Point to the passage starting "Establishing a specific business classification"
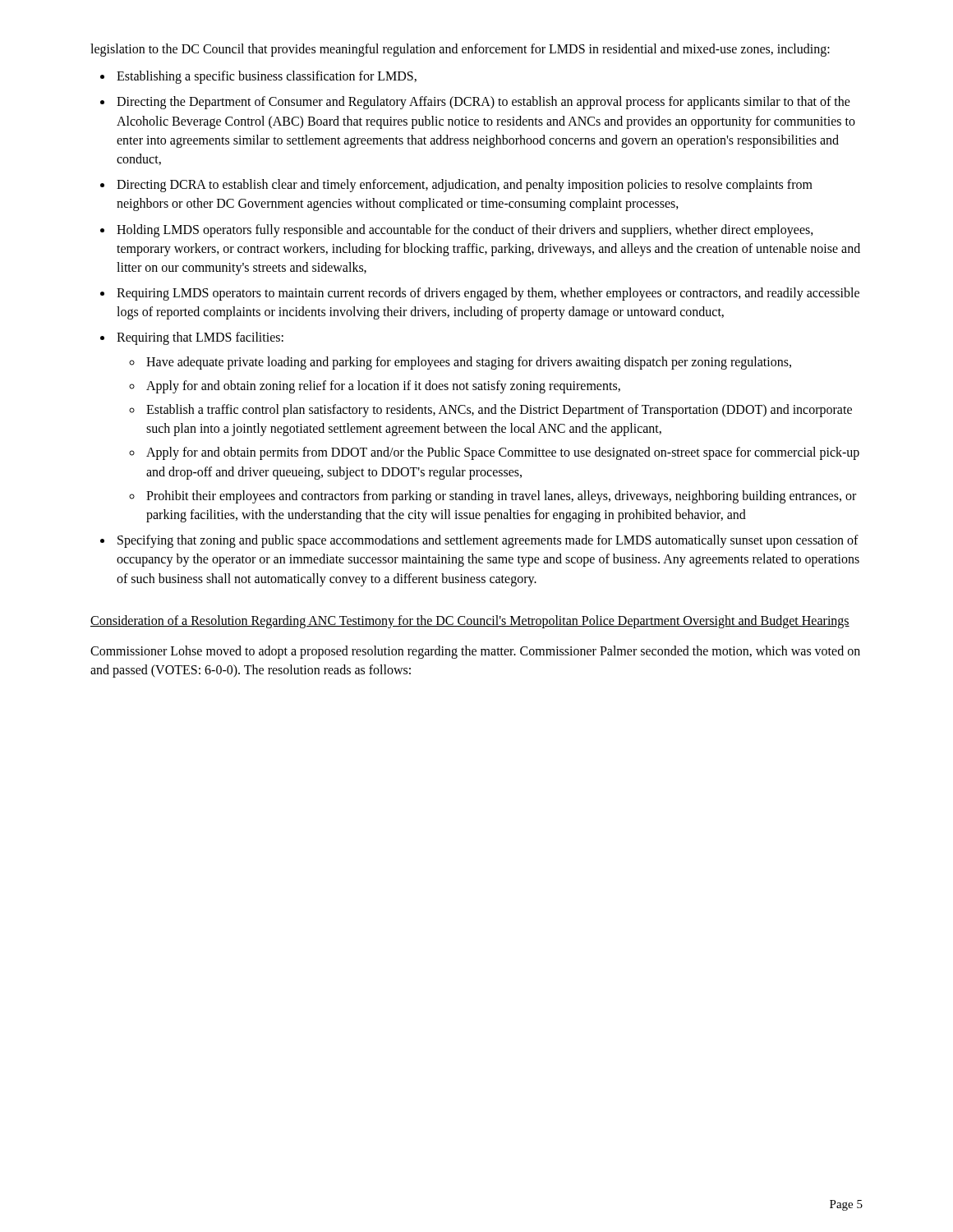Viewport: 953px width, 1232px height. (x=267, y=76)
